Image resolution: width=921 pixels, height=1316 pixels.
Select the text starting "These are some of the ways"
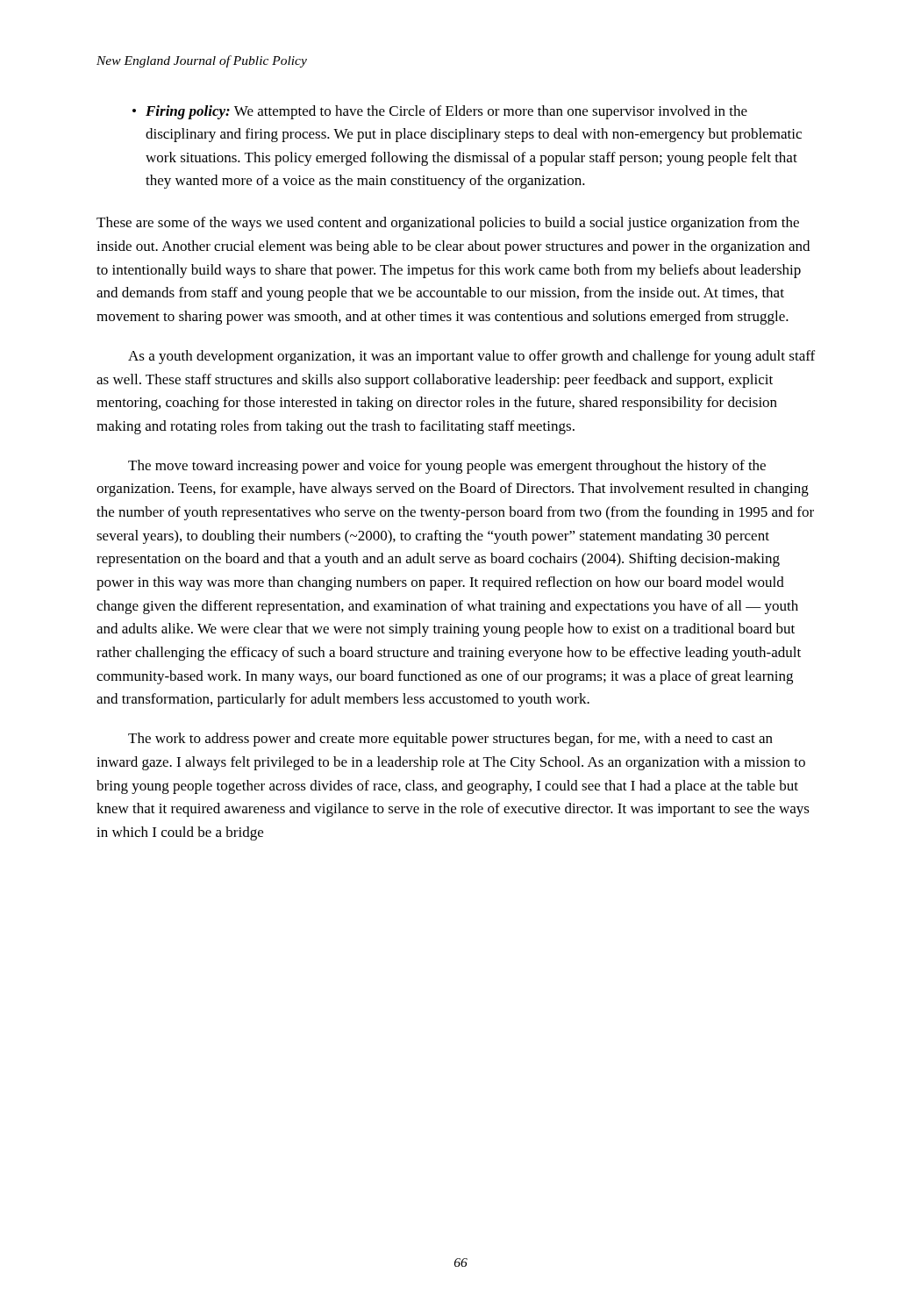453,270
